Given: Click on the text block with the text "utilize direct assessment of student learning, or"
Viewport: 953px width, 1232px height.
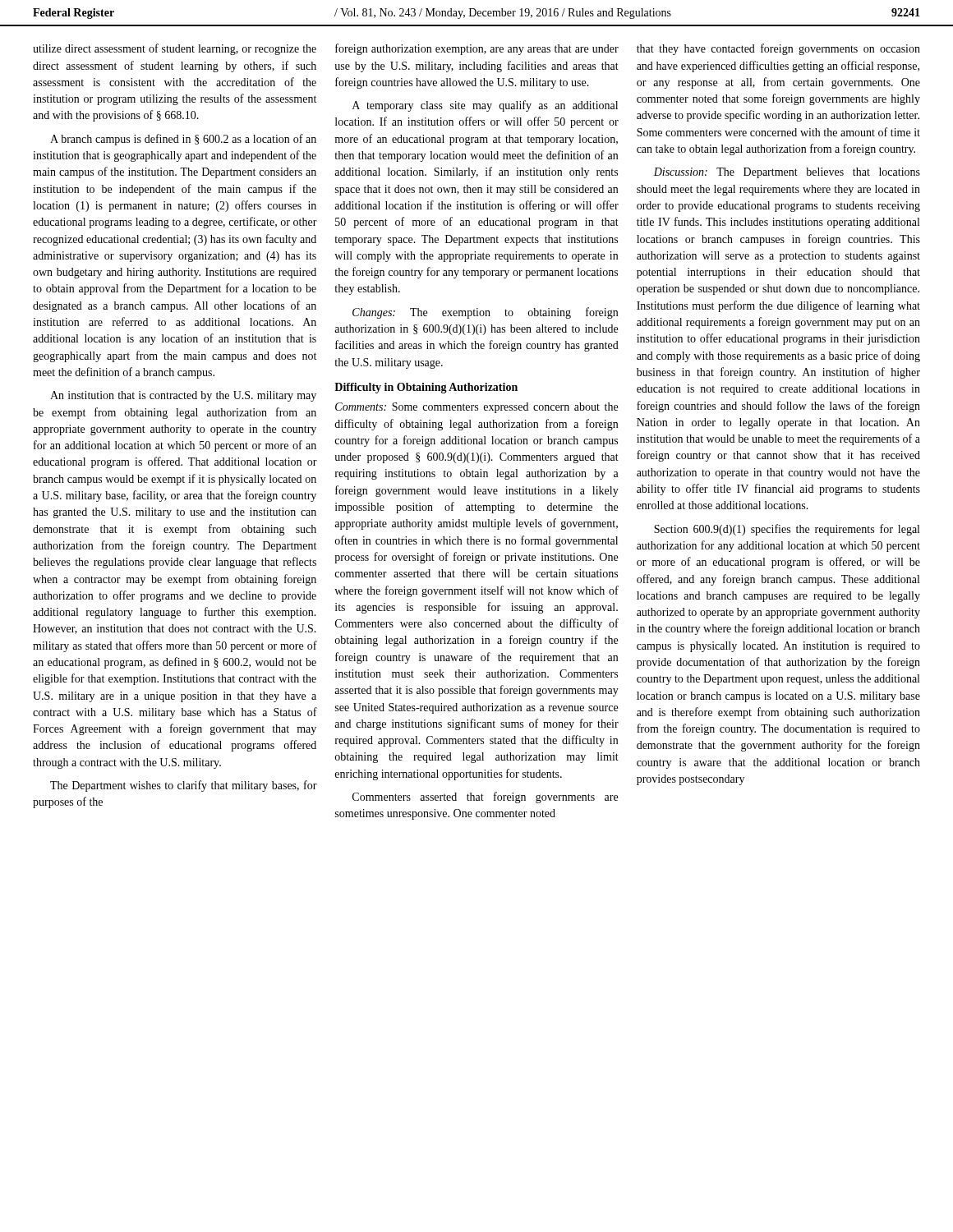Looking at the screenshot, I should (x=175, y=426).
